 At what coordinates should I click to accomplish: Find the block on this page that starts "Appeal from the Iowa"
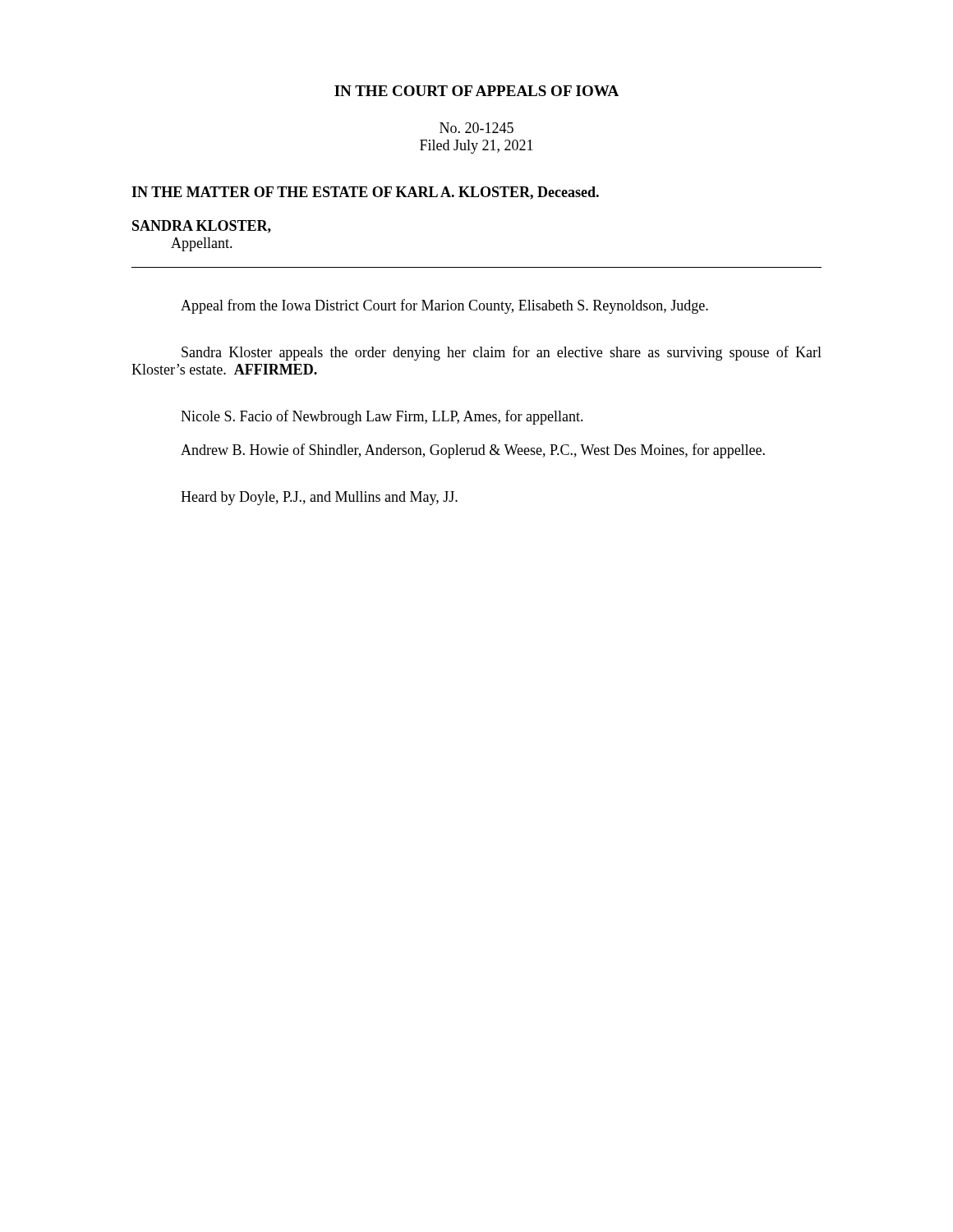click(445, 306)
